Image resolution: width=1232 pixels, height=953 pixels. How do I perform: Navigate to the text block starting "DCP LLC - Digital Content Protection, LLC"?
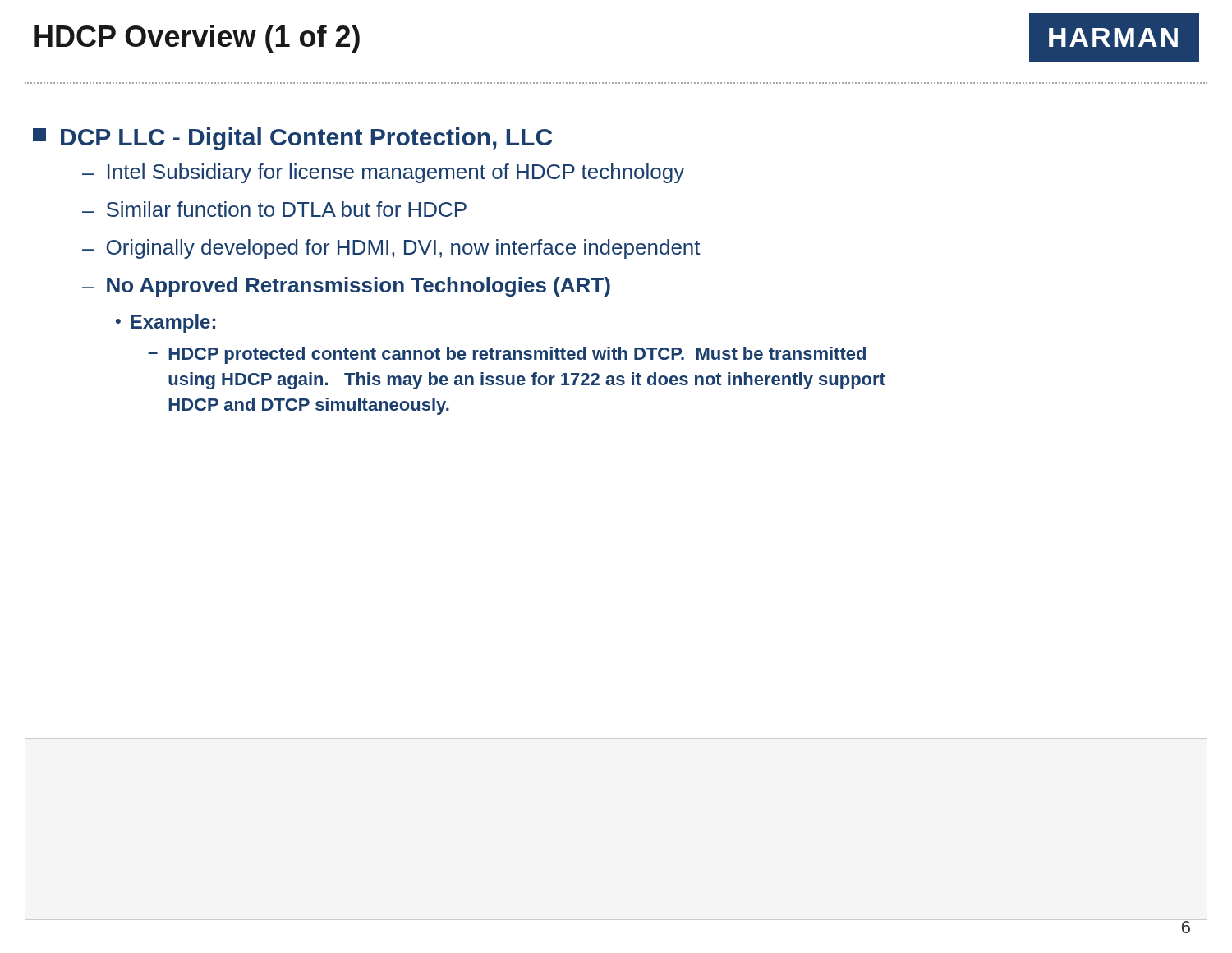pyautogui.click(x=292, y=139)
